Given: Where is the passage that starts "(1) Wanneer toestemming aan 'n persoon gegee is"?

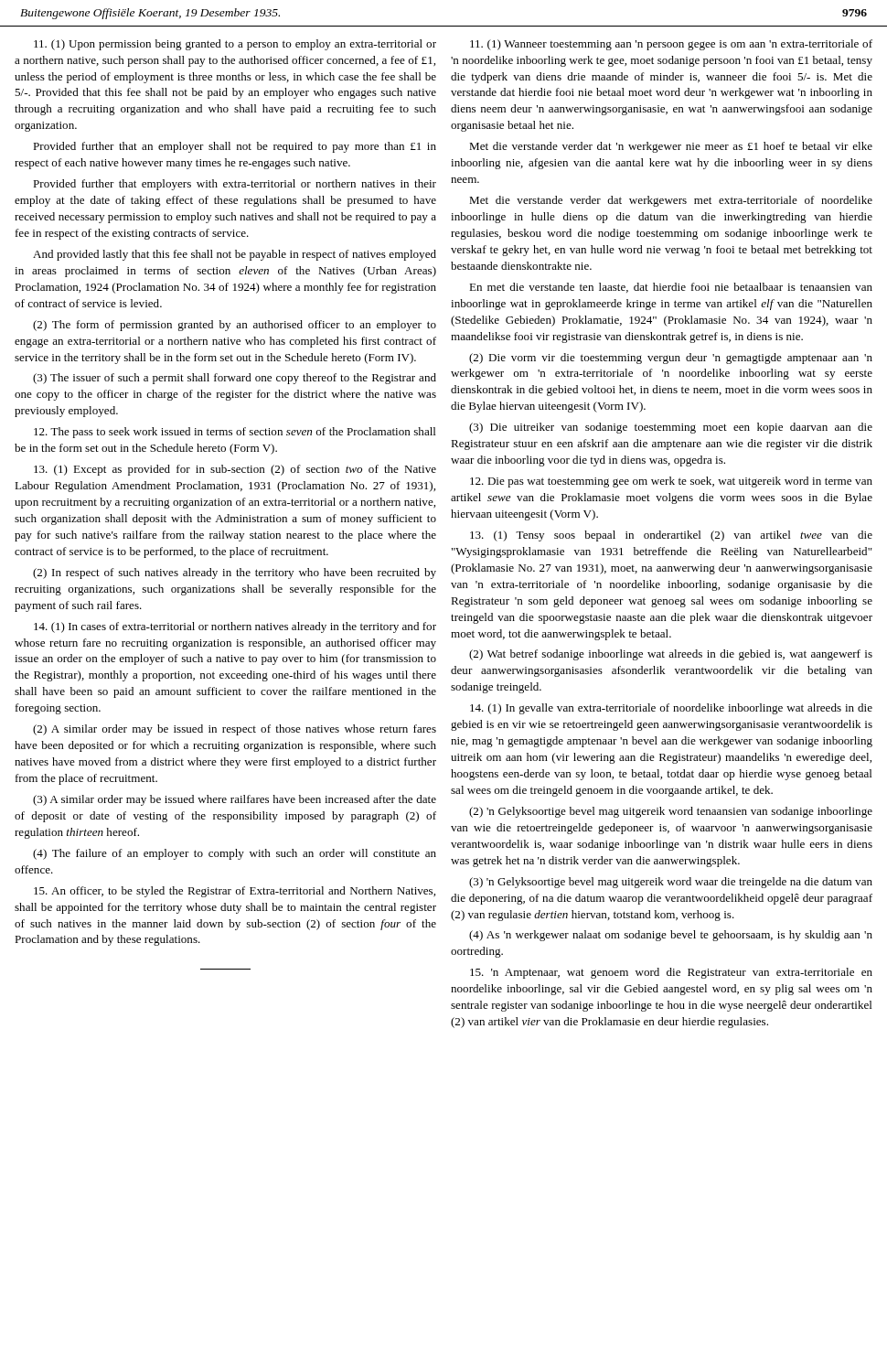Looking at the screenshot, I should click(x=662, y=533).
